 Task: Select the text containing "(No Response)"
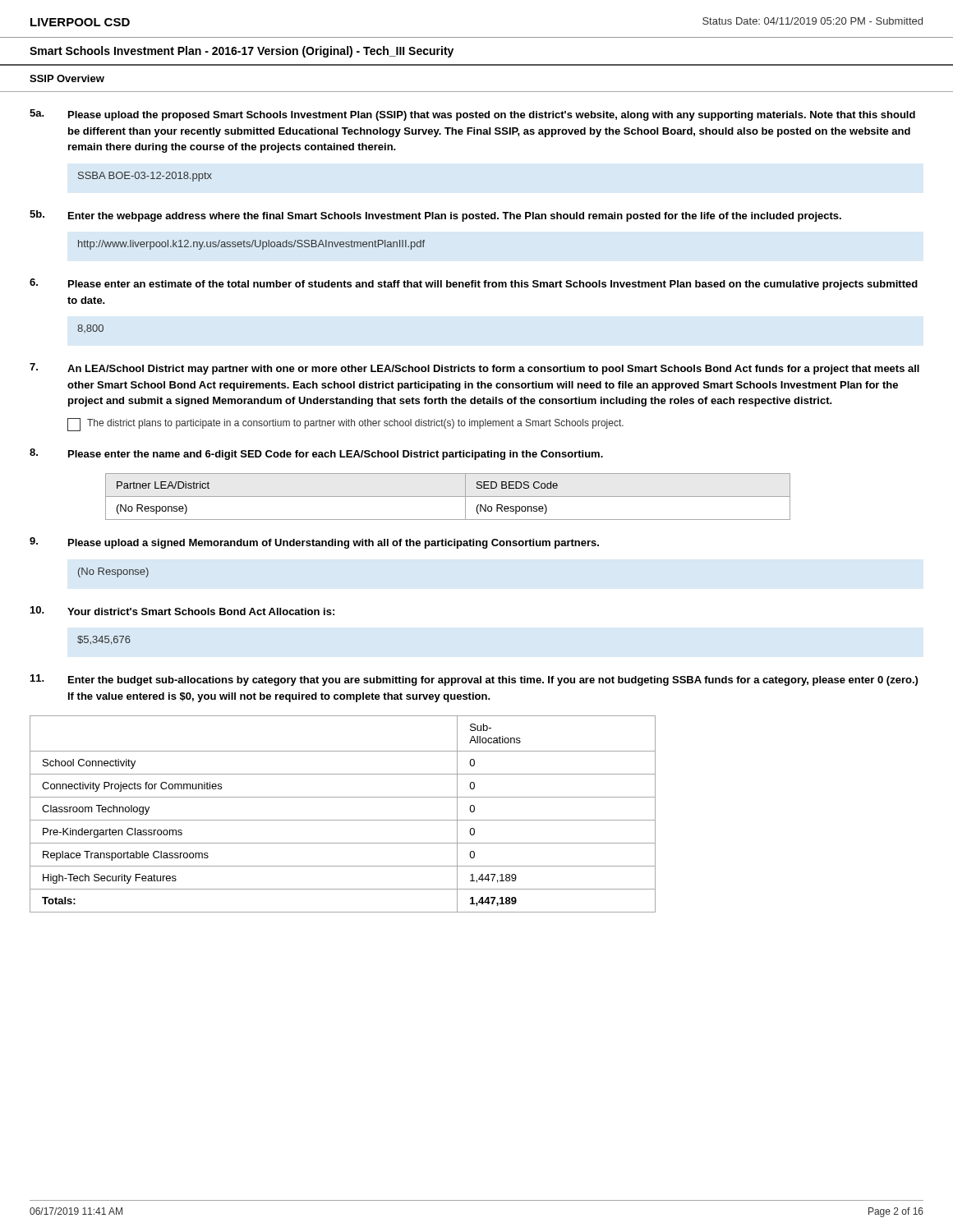tap(113, 571)
